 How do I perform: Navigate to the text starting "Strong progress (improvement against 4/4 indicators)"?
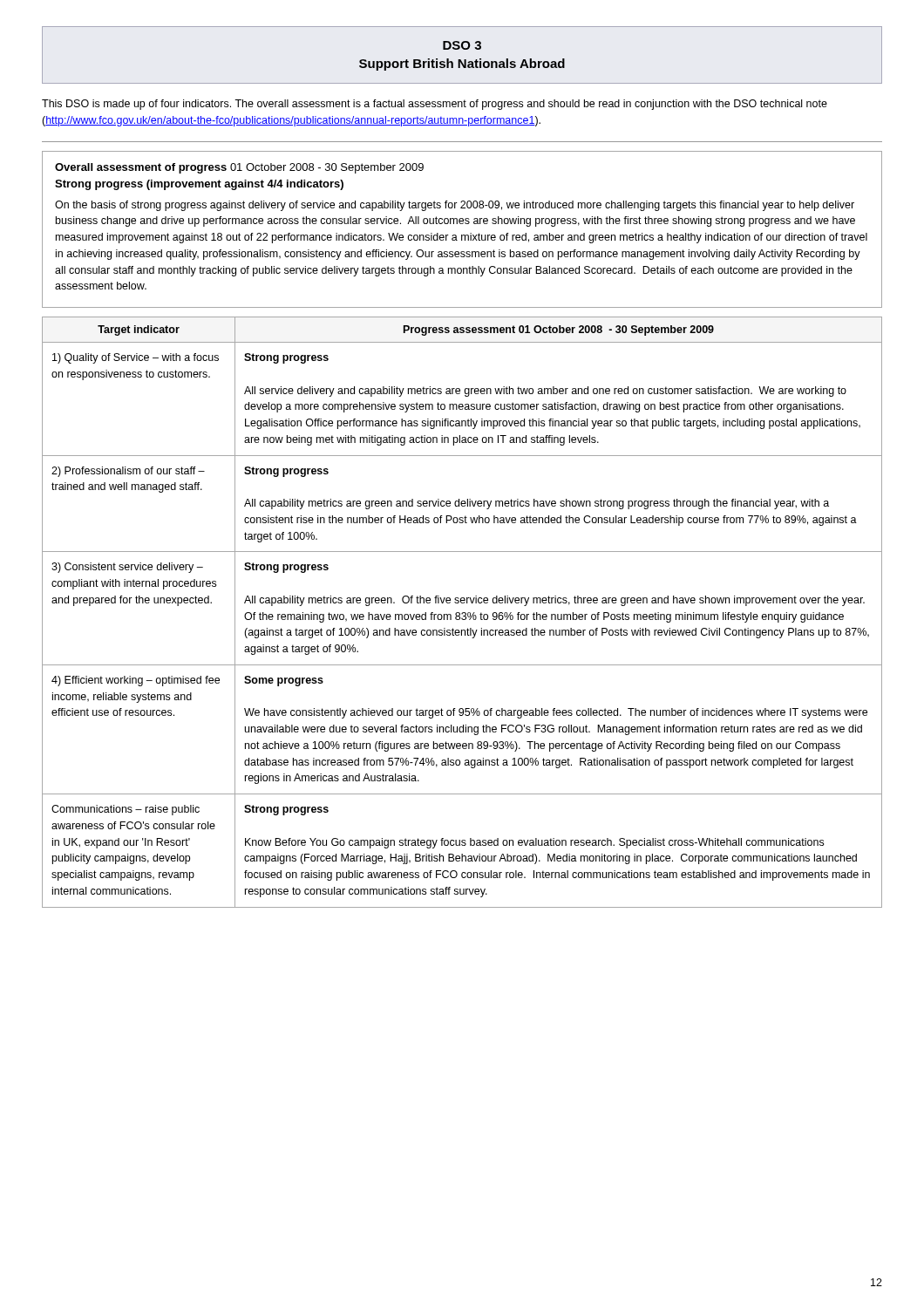click(x=199, y=183)
